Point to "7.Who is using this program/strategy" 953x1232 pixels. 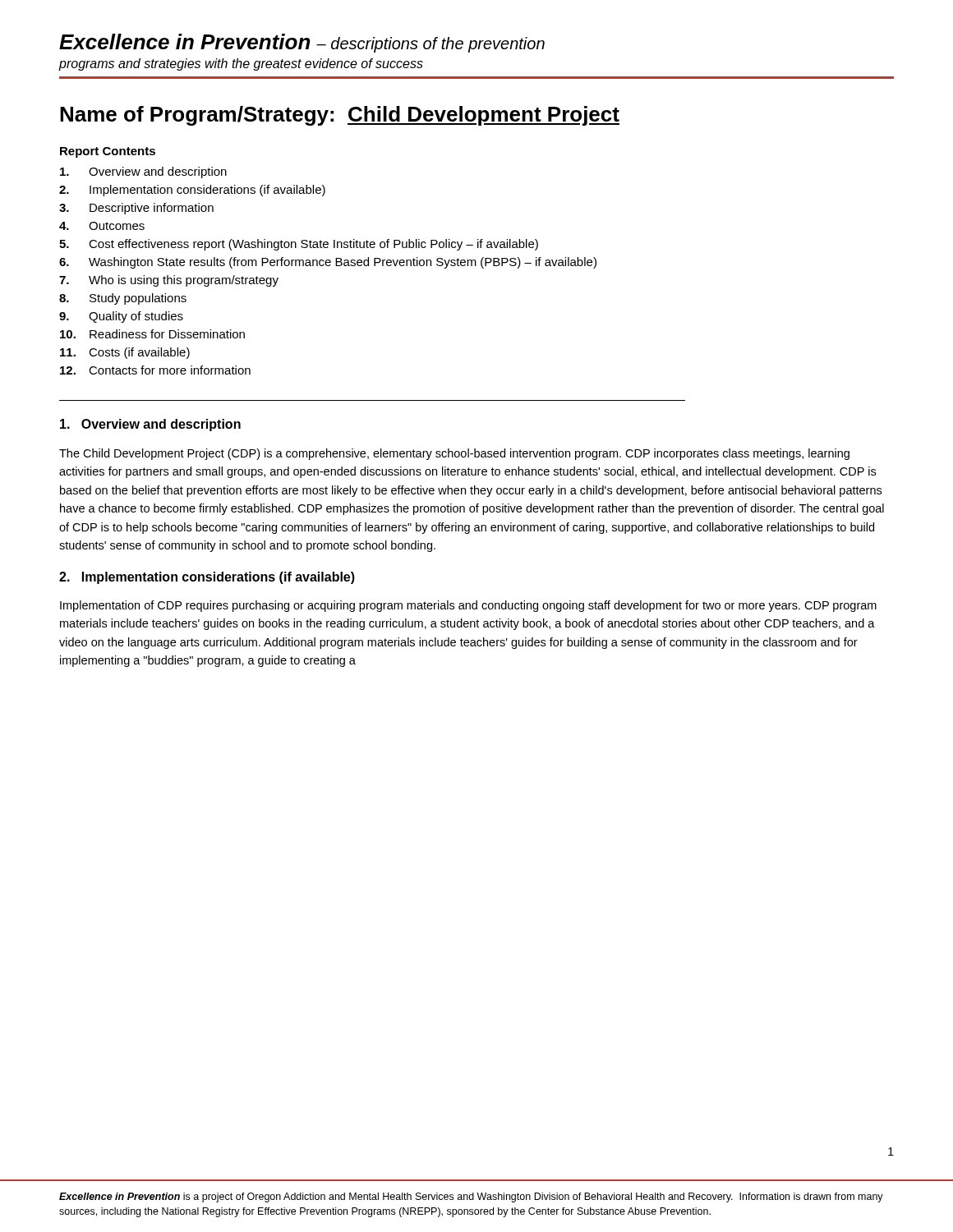[x=169, y=281]
